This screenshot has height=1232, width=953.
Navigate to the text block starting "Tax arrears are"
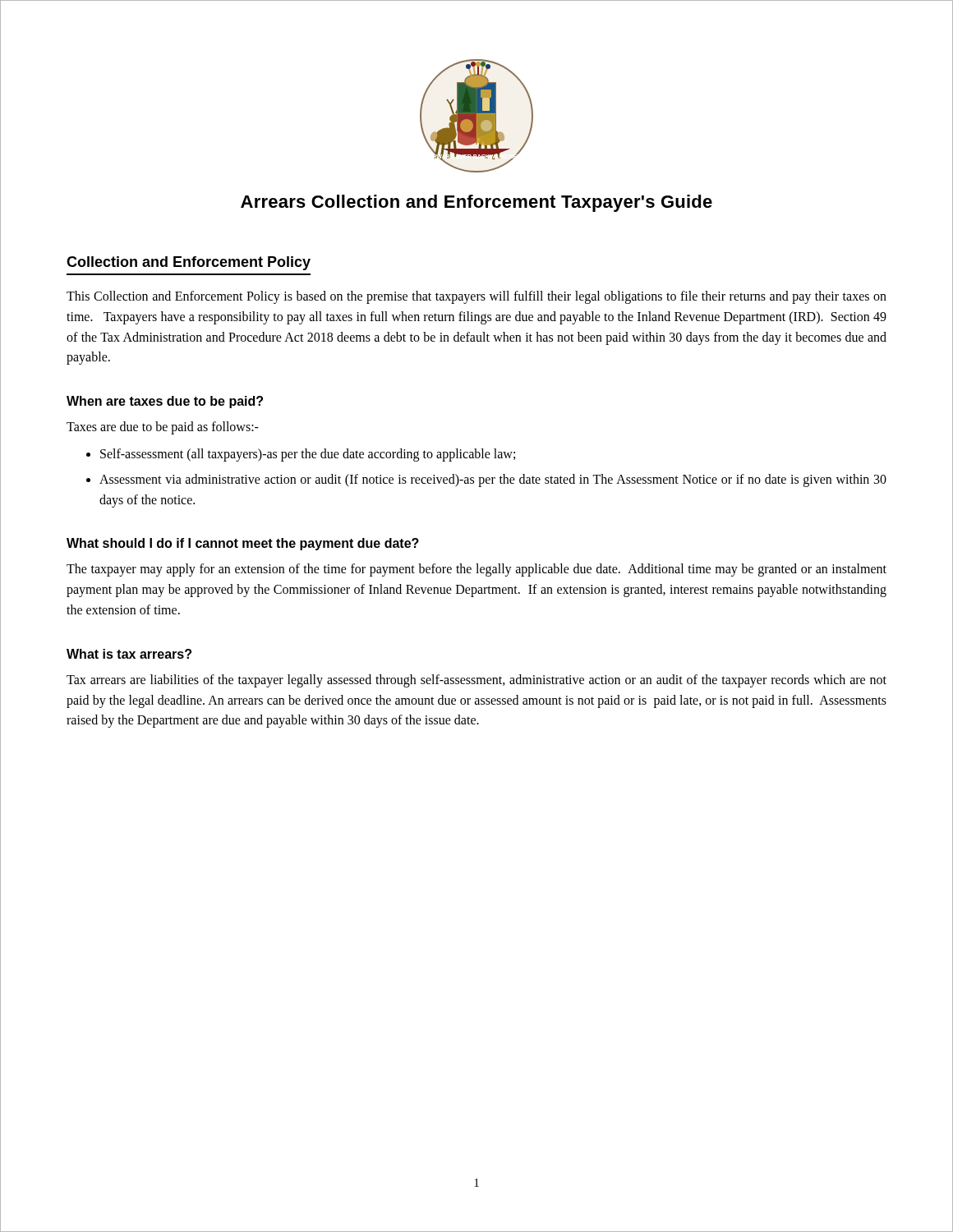pyautogui.click(x=476, y=700)
